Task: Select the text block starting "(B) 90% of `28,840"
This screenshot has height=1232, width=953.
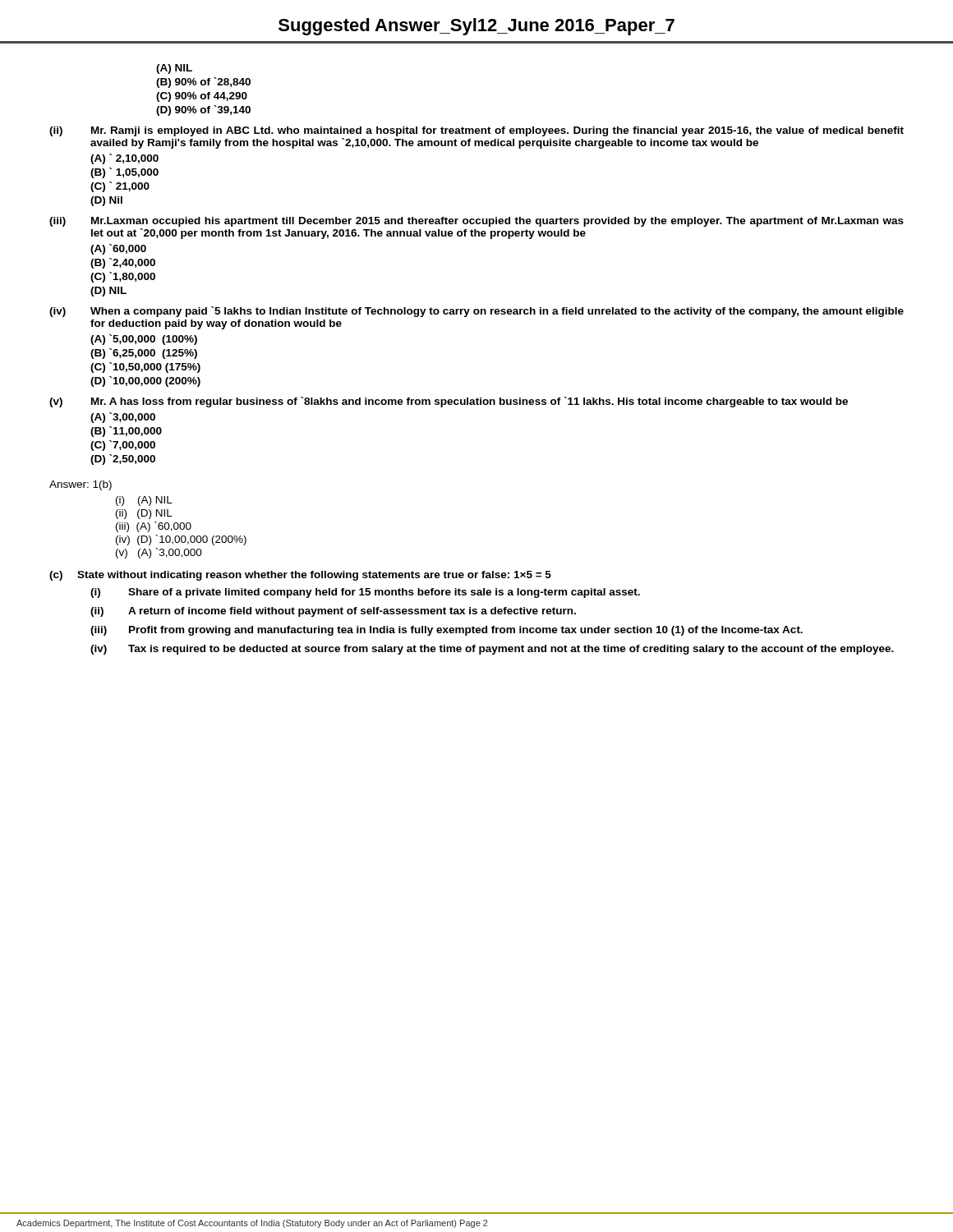Action: click(x=204, y=82)
